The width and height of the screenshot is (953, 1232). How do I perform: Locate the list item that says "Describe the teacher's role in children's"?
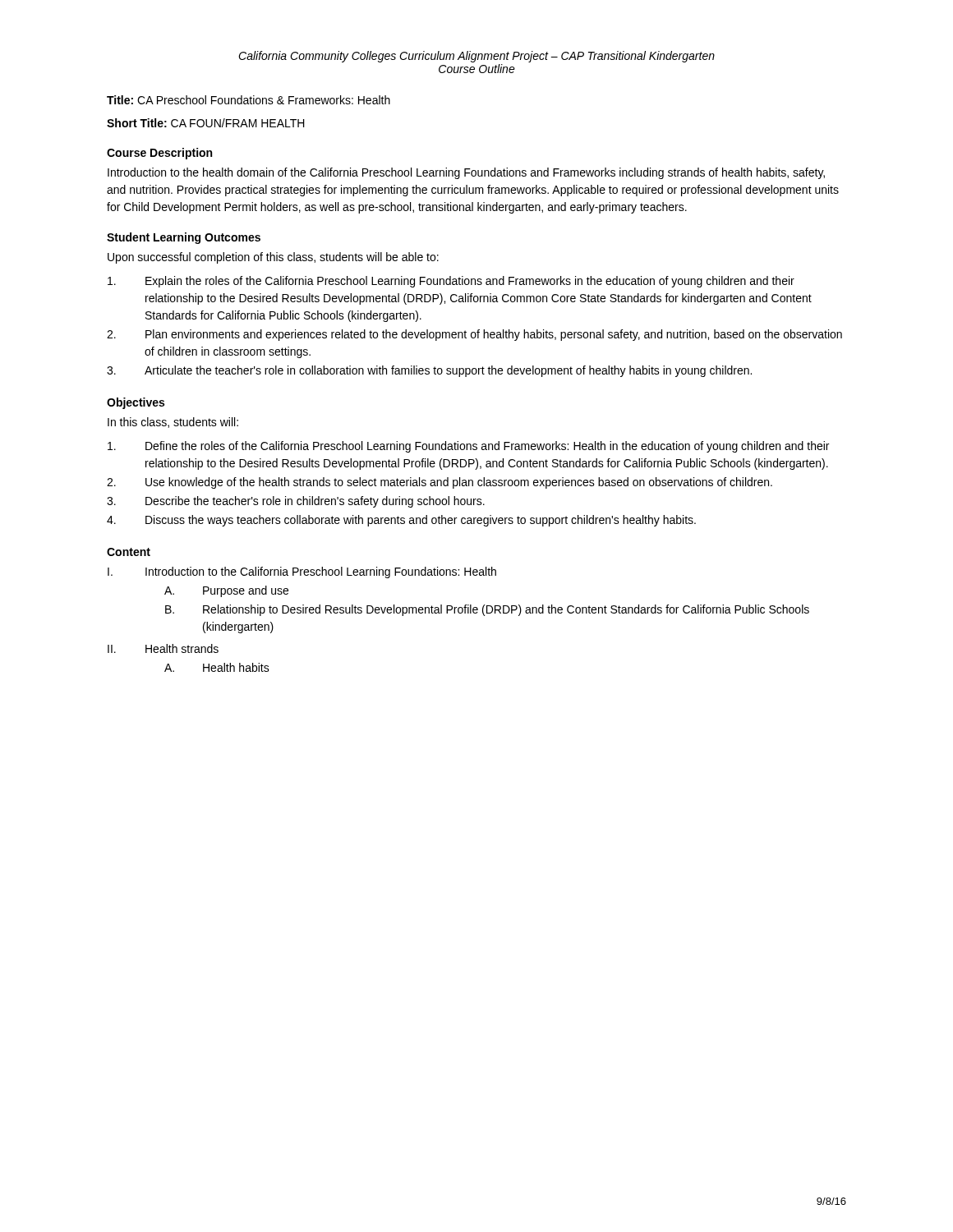[315, 501]
